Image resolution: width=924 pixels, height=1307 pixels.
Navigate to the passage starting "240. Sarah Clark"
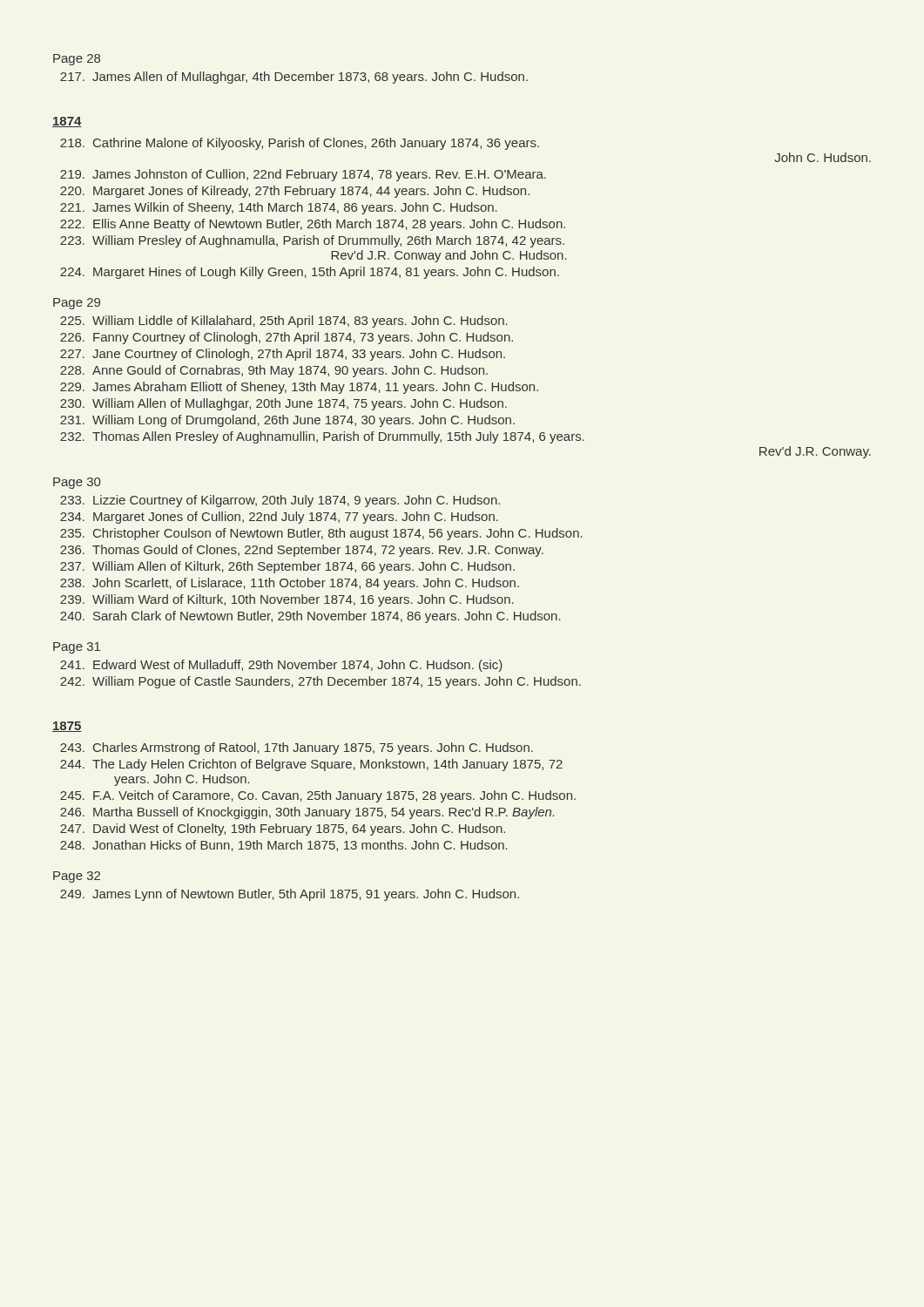462,616
